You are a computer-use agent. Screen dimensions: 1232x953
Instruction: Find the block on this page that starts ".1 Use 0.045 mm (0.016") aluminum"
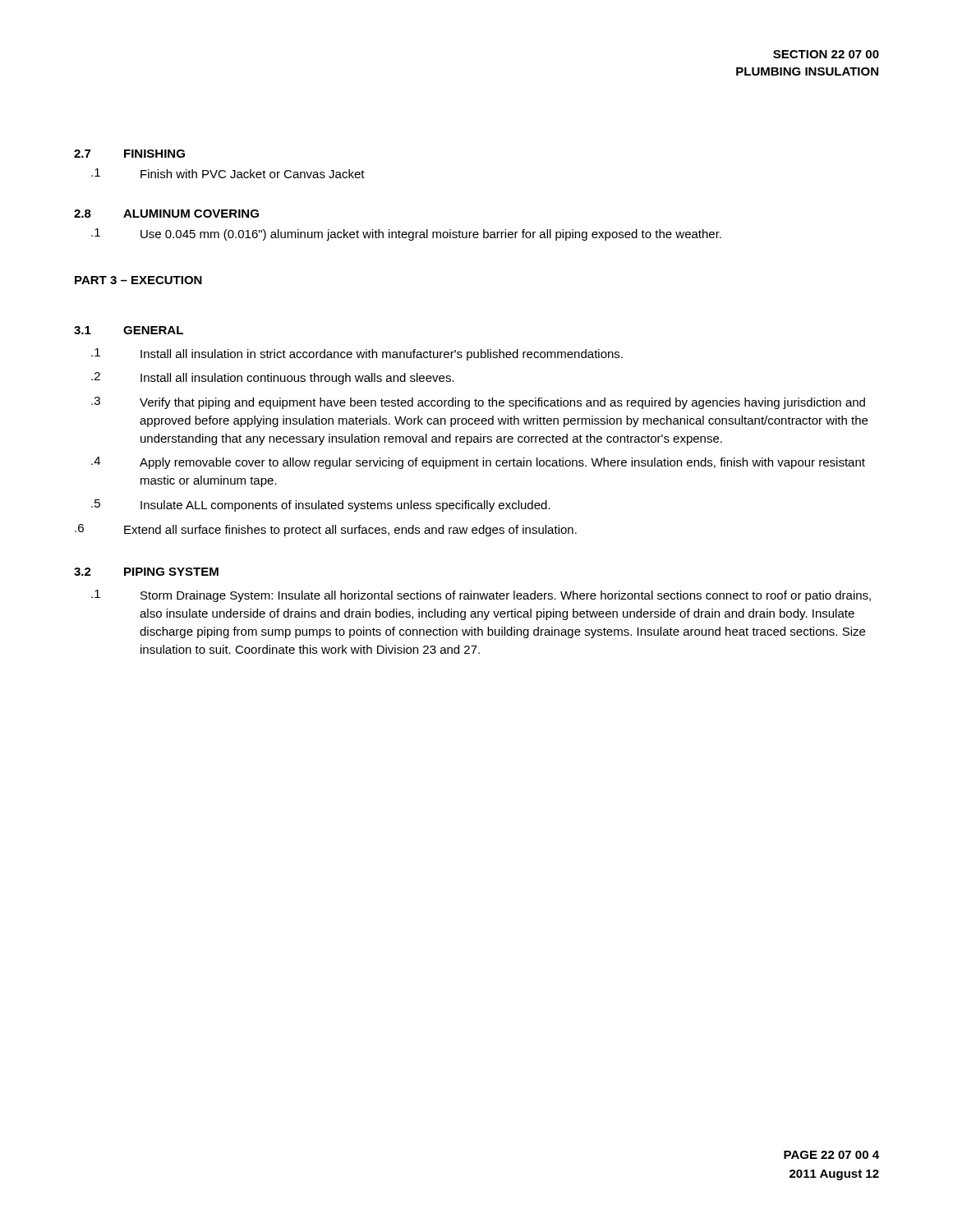click(476, 234)
